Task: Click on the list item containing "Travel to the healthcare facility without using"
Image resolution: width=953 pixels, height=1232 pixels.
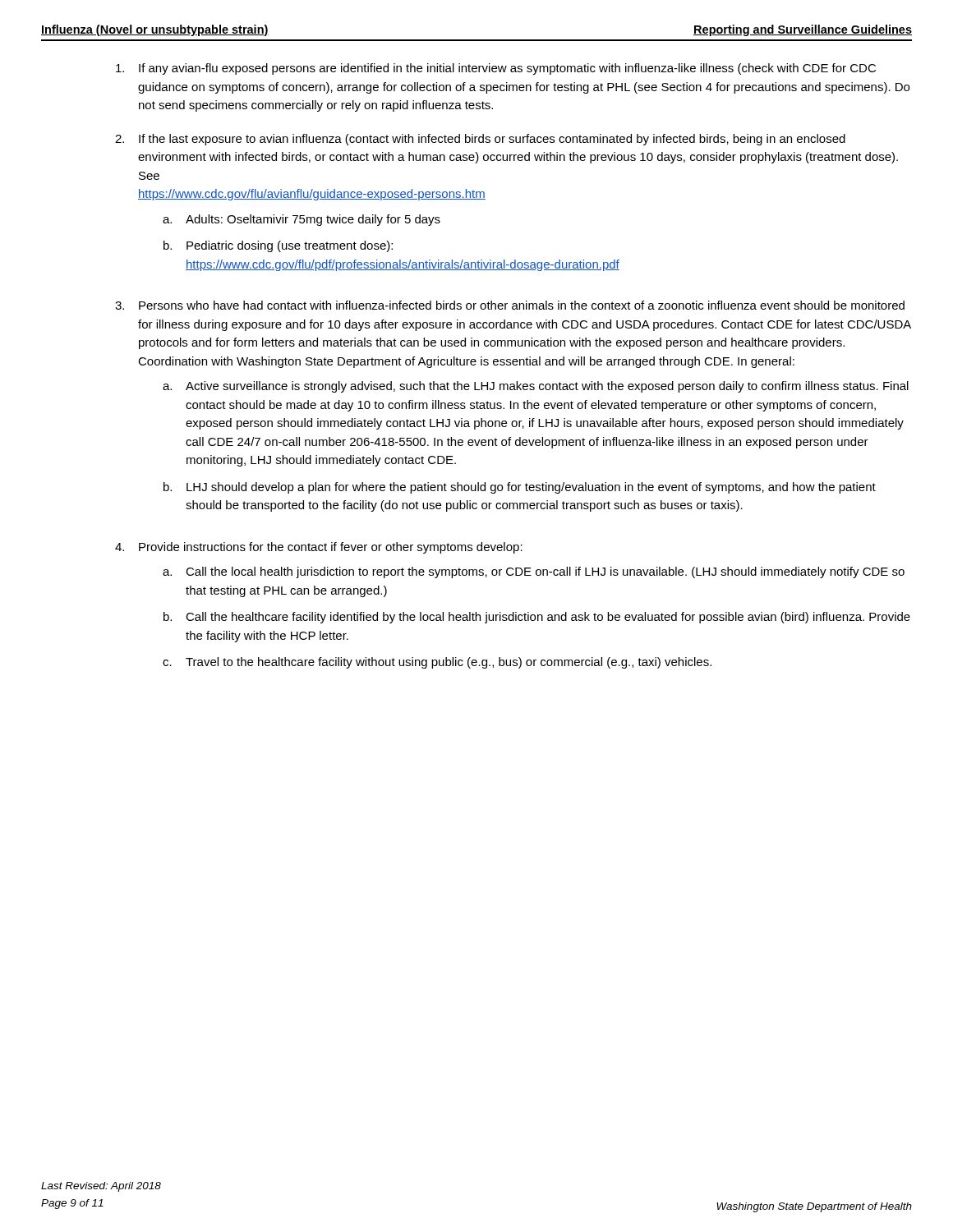Action: pyautogui.click(x=549, y=662)
